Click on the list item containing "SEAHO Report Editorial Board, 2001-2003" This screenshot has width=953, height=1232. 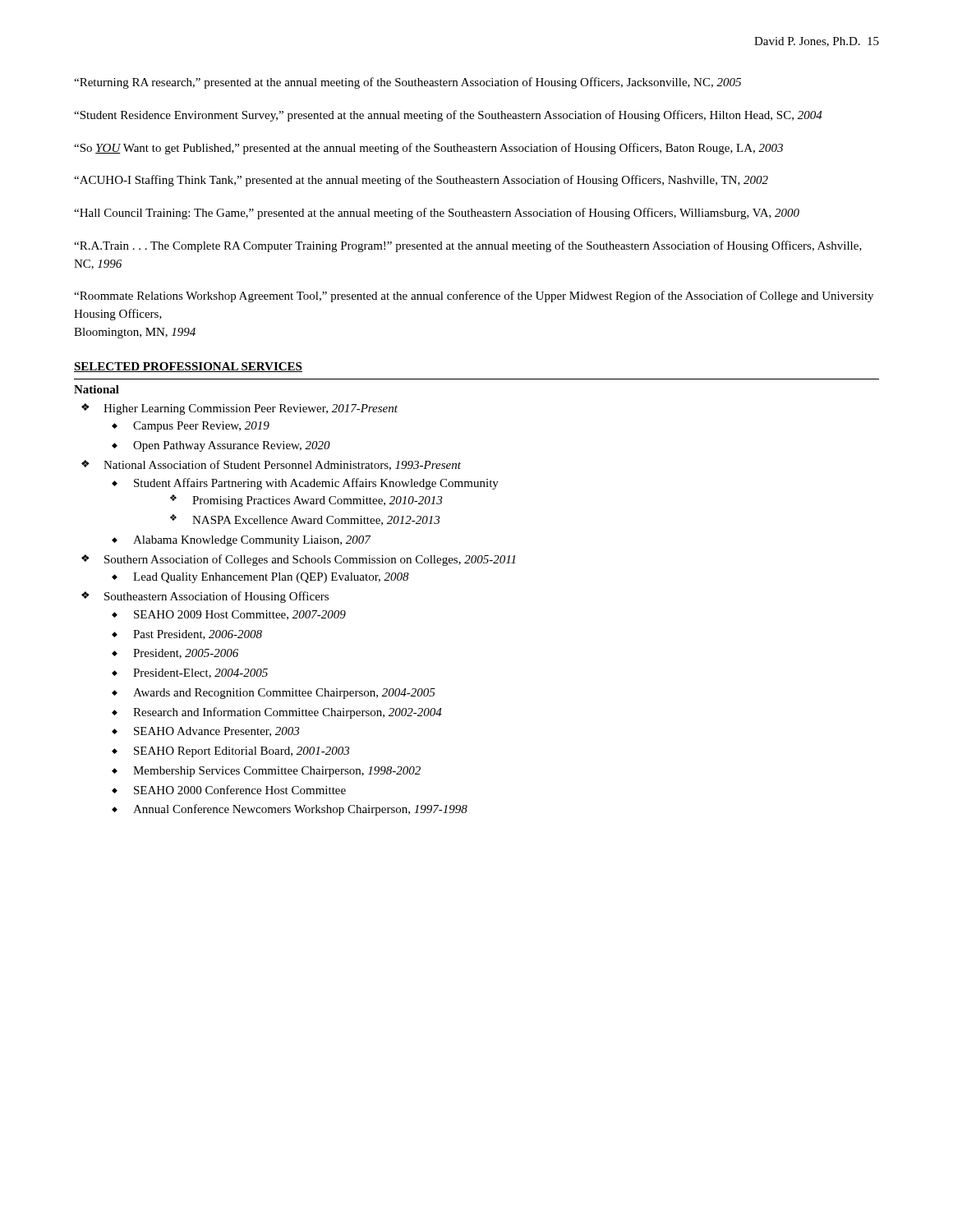pyautogui.click(x=241, y=751)
